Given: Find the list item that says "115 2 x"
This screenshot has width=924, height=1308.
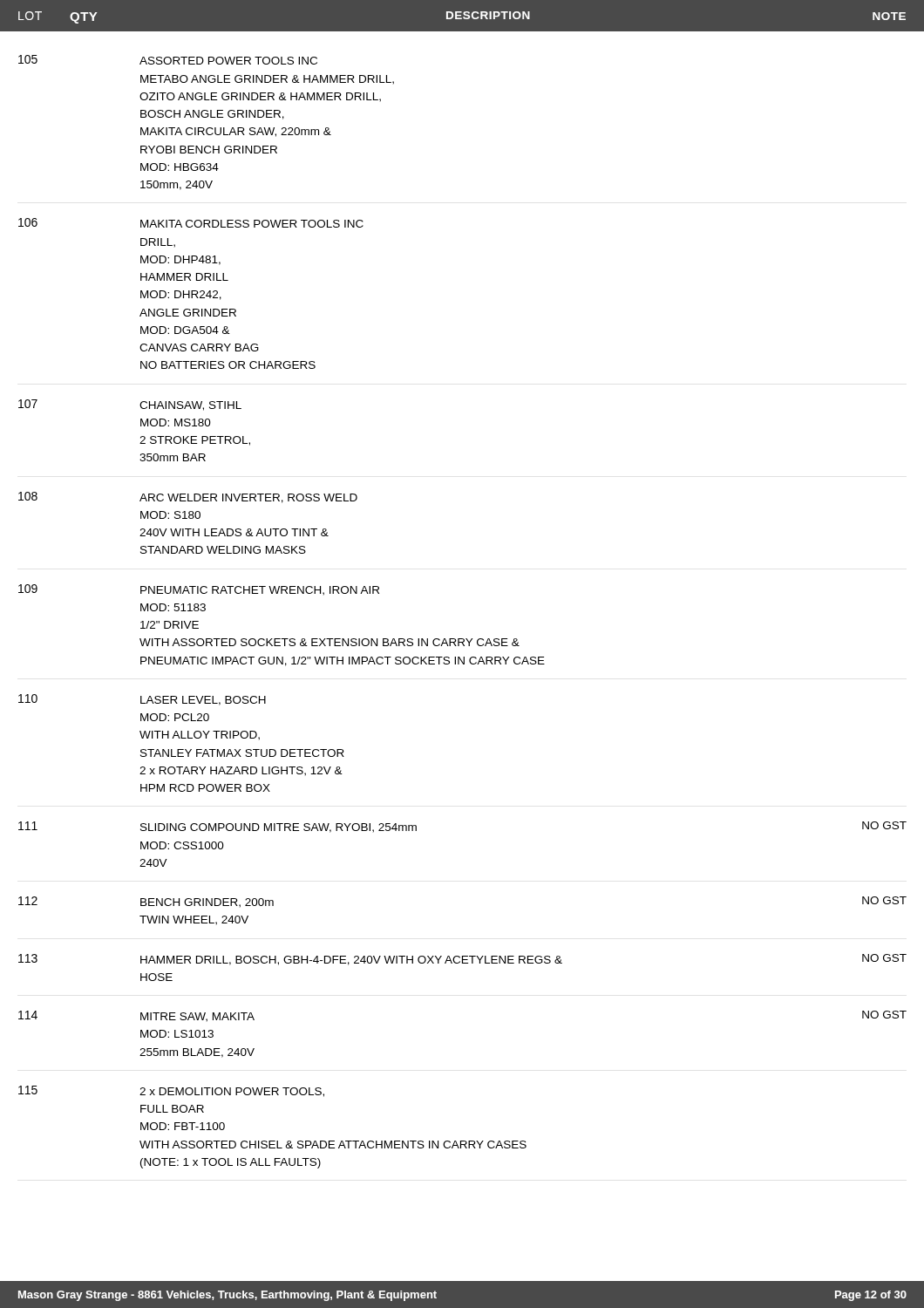Looking at the screenshot, I should coord(171,1091).
